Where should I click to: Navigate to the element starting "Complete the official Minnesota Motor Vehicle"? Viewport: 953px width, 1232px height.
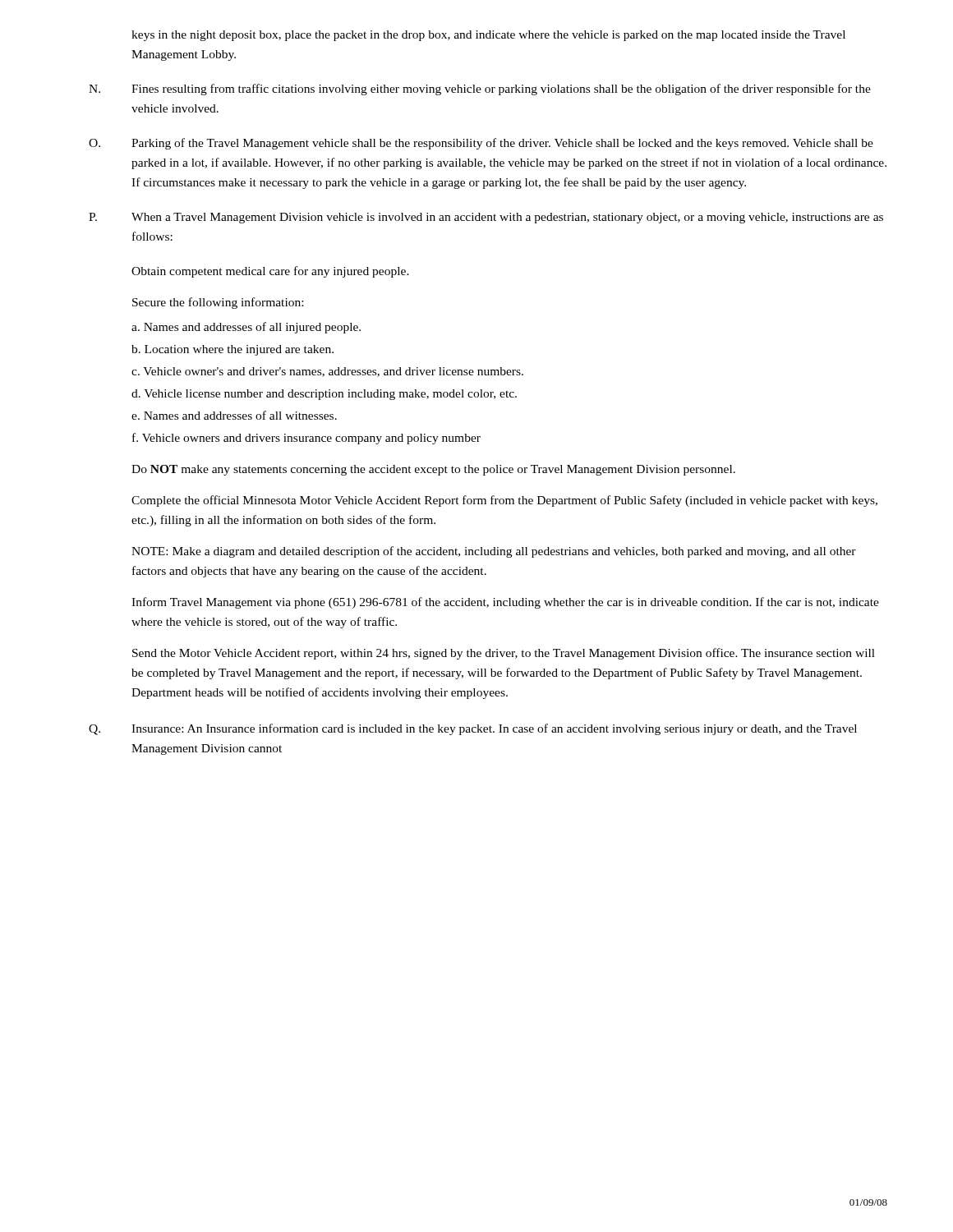point(505,510)
